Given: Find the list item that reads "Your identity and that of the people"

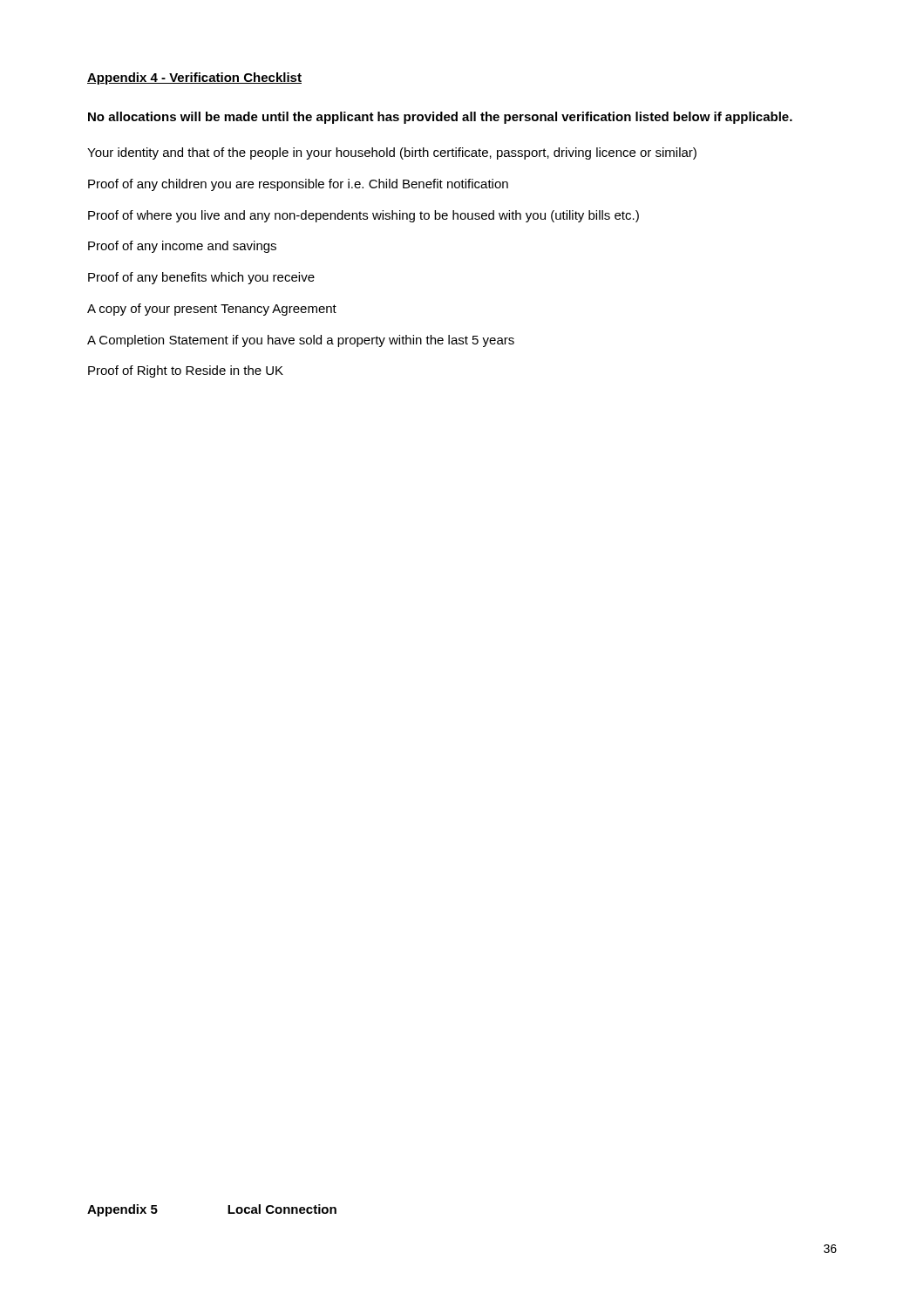Looking at the screenshot, I should (392, 152).
